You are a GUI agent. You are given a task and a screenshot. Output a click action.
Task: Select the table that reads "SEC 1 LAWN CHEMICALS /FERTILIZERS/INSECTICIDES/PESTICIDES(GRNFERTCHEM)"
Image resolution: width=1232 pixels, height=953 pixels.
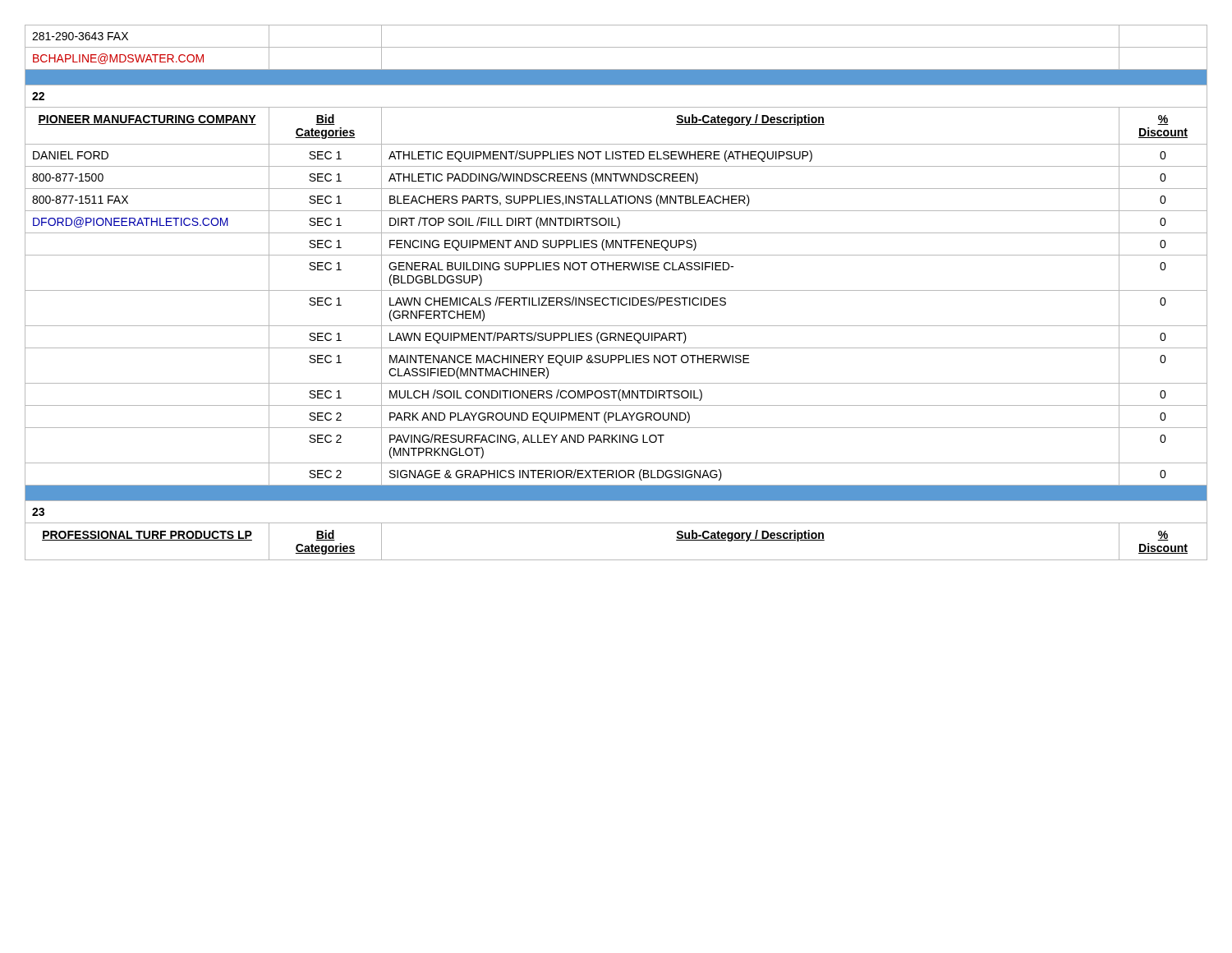coord(616,308)
